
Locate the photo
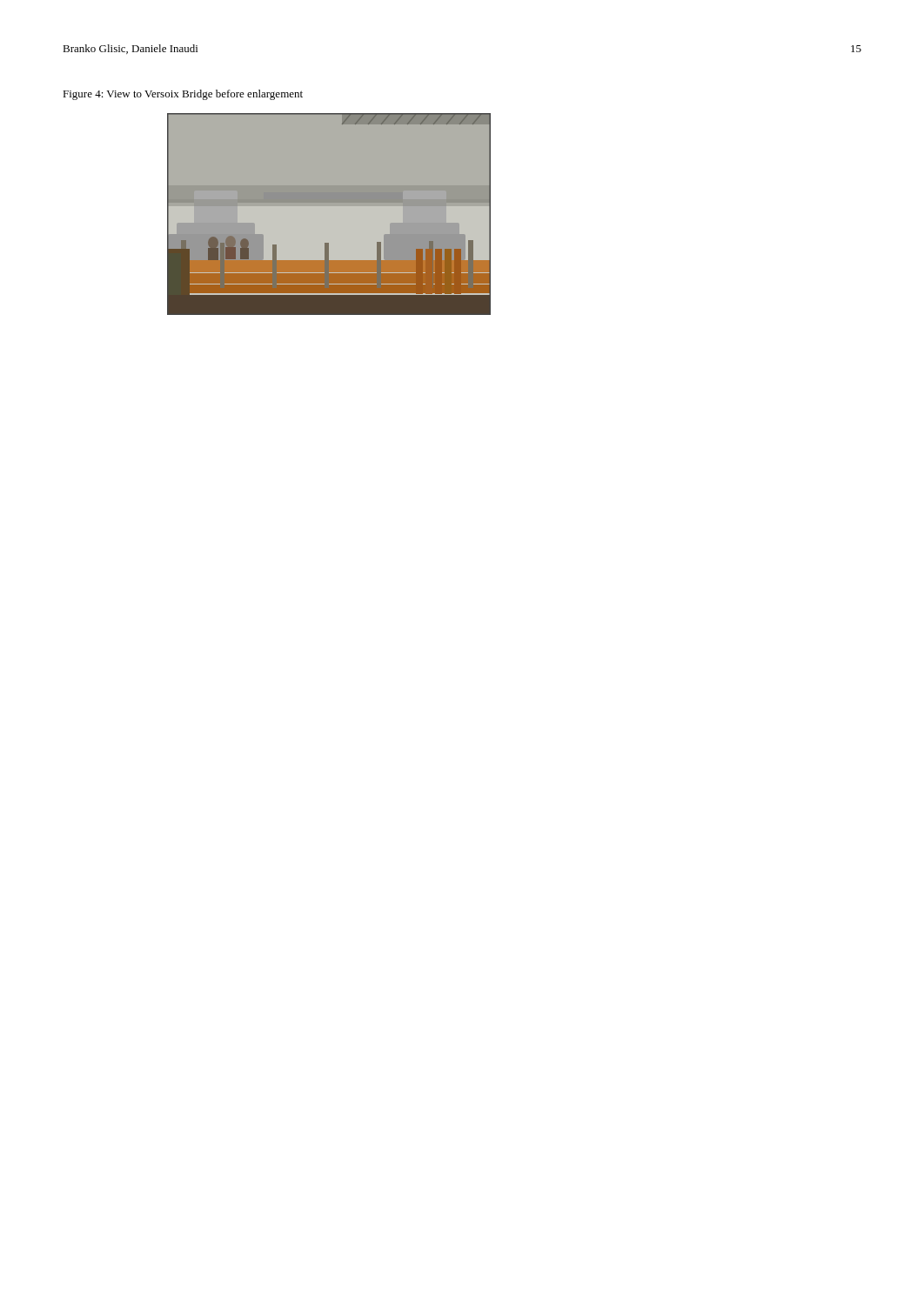tap(329, 214)
